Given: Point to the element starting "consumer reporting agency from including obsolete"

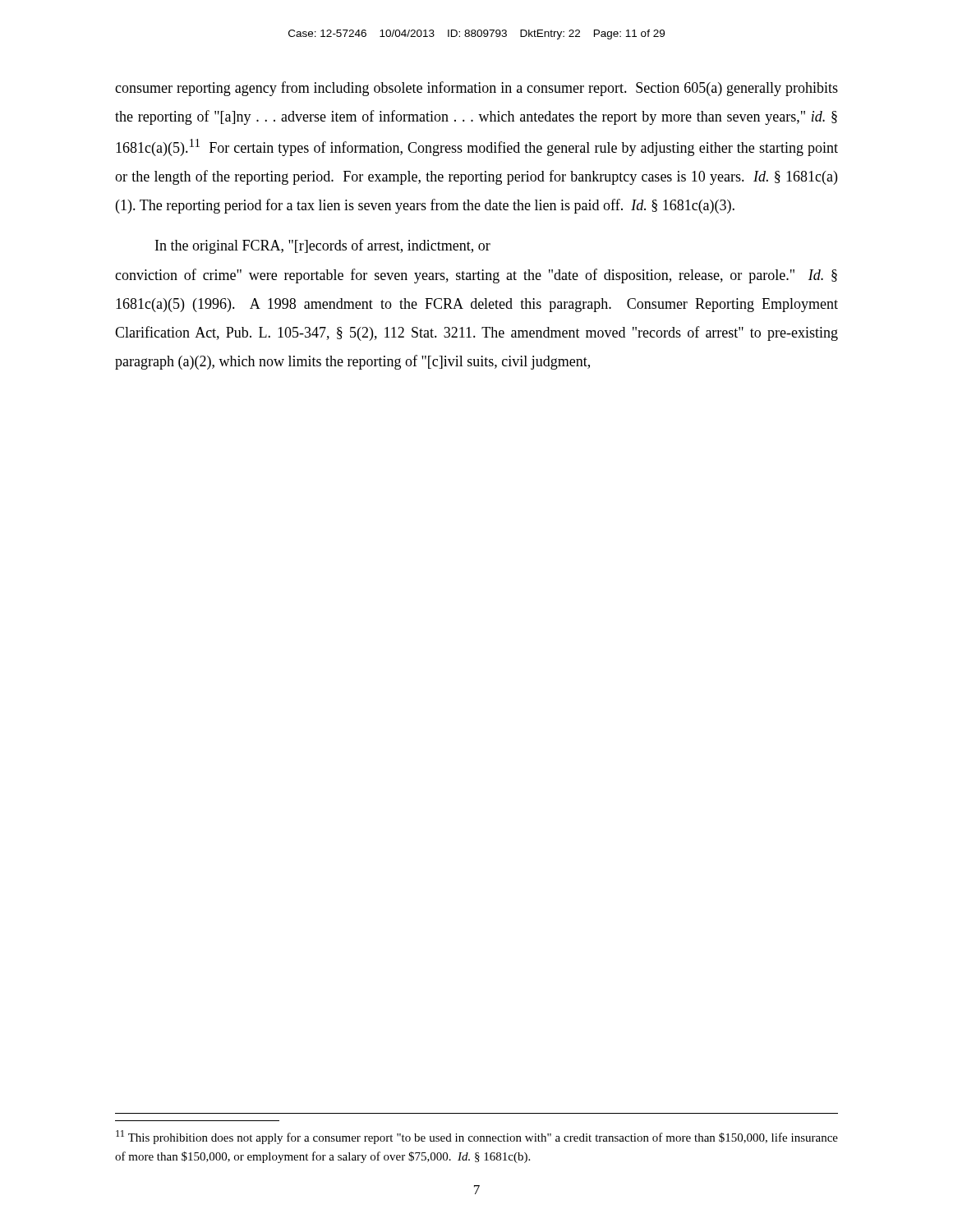Looking at the screenshot, I should [476, 147].
